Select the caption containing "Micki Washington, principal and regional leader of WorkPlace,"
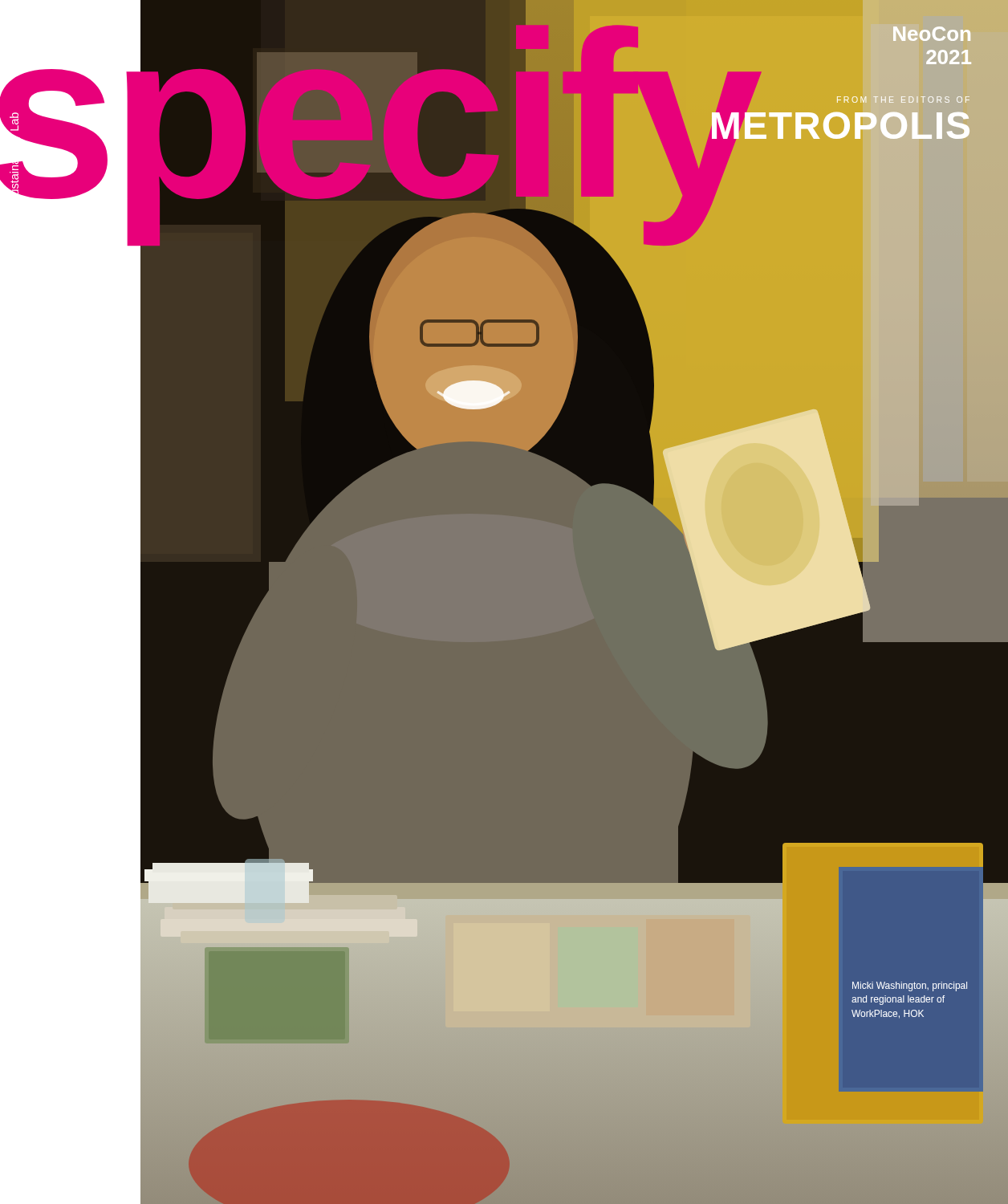 910,1000
